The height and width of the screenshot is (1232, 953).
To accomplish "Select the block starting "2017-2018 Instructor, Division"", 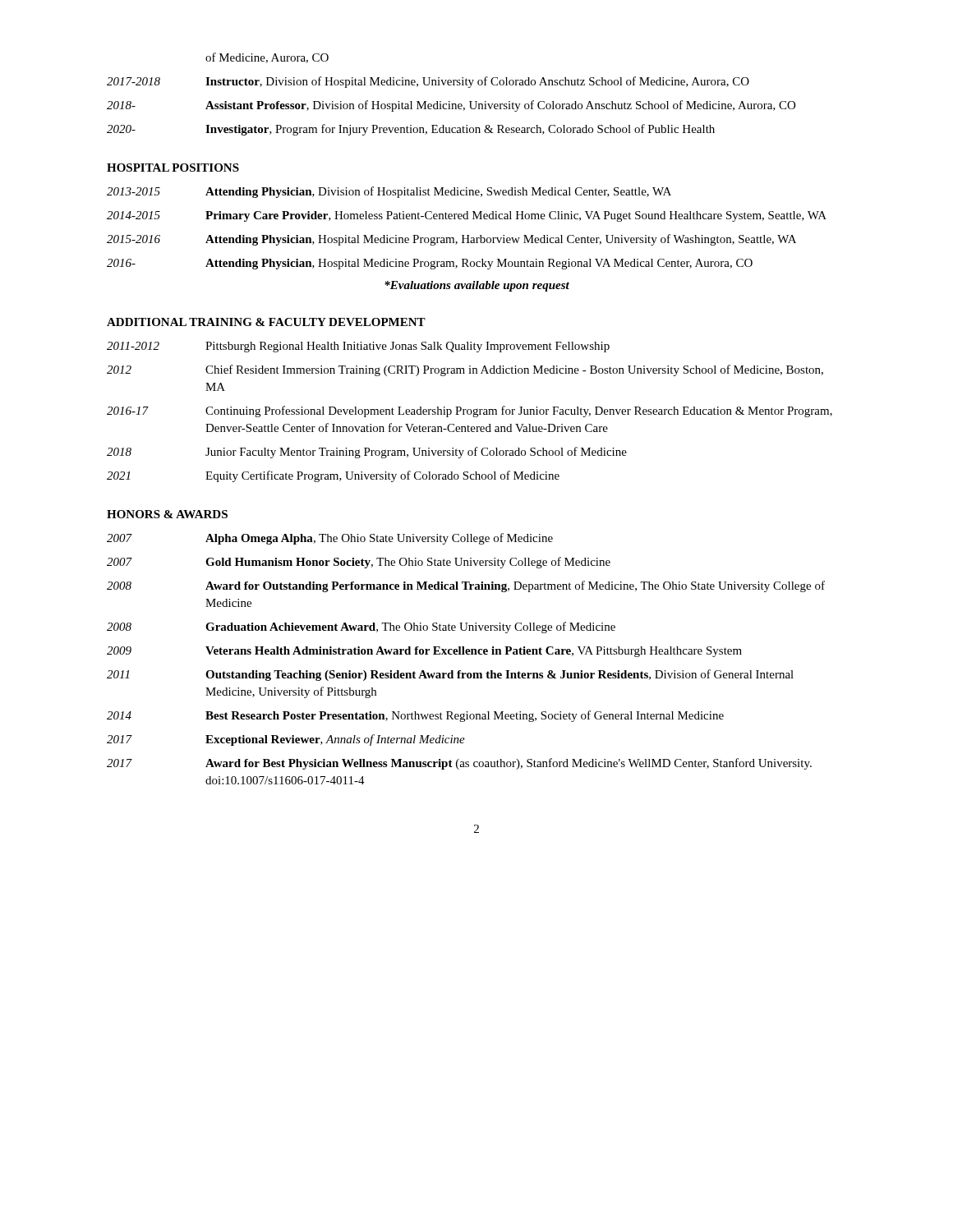I will tap(476, 82).
